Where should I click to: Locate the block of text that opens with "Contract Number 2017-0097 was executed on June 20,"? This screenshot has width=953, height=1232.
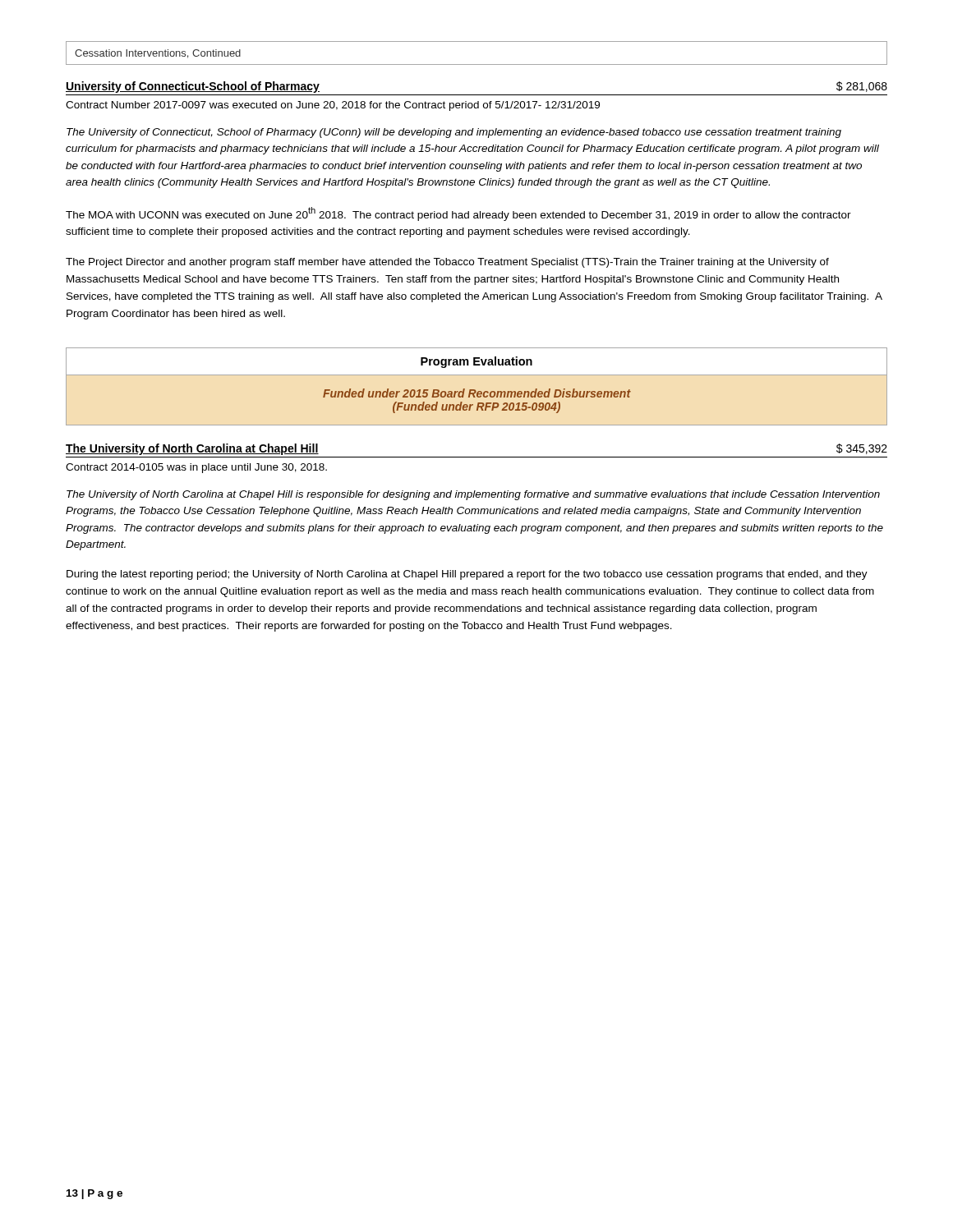[333, 105]
